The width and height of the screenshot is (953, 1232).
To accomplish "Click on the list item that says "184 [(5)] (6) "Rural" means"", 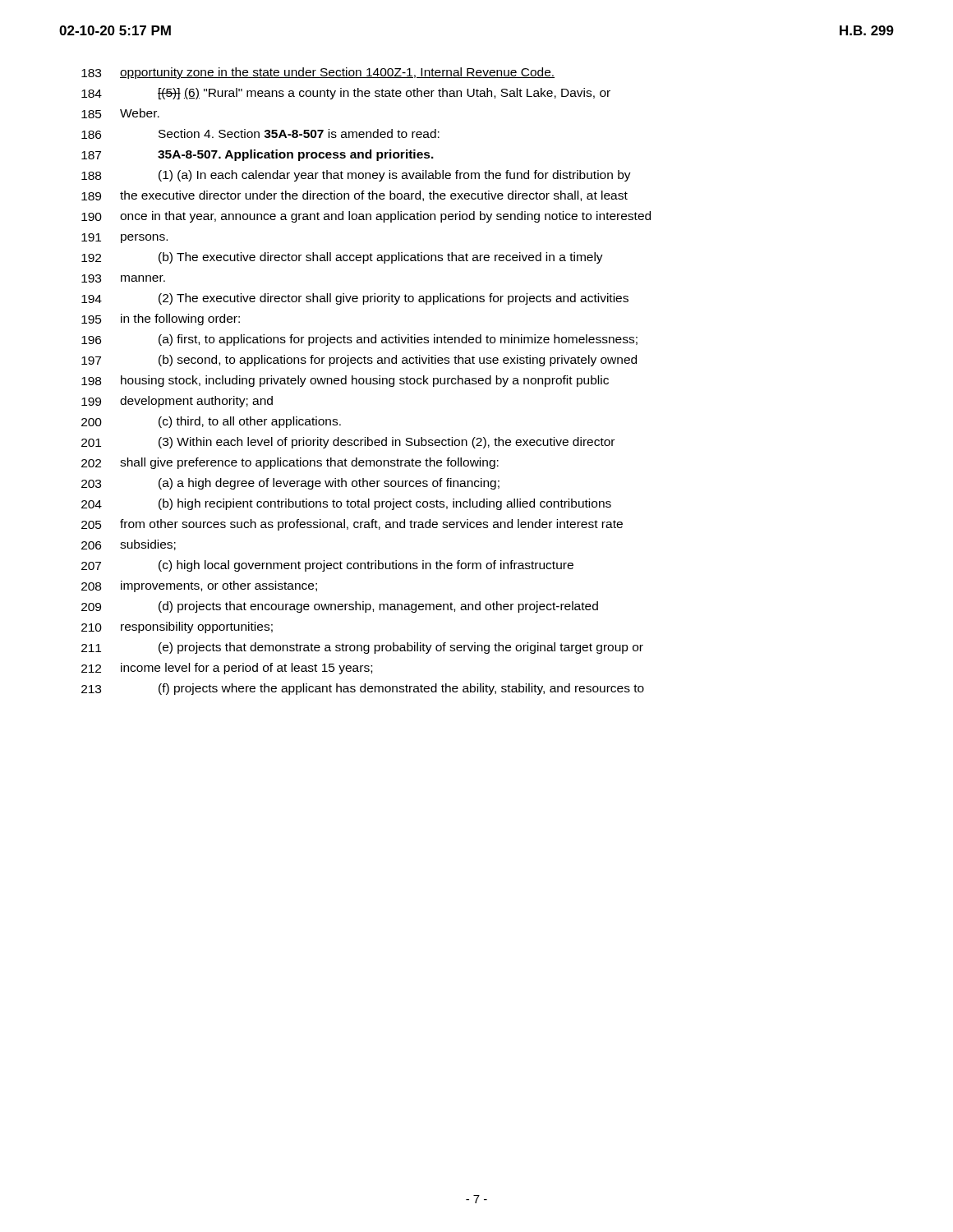I will [476, 93].
